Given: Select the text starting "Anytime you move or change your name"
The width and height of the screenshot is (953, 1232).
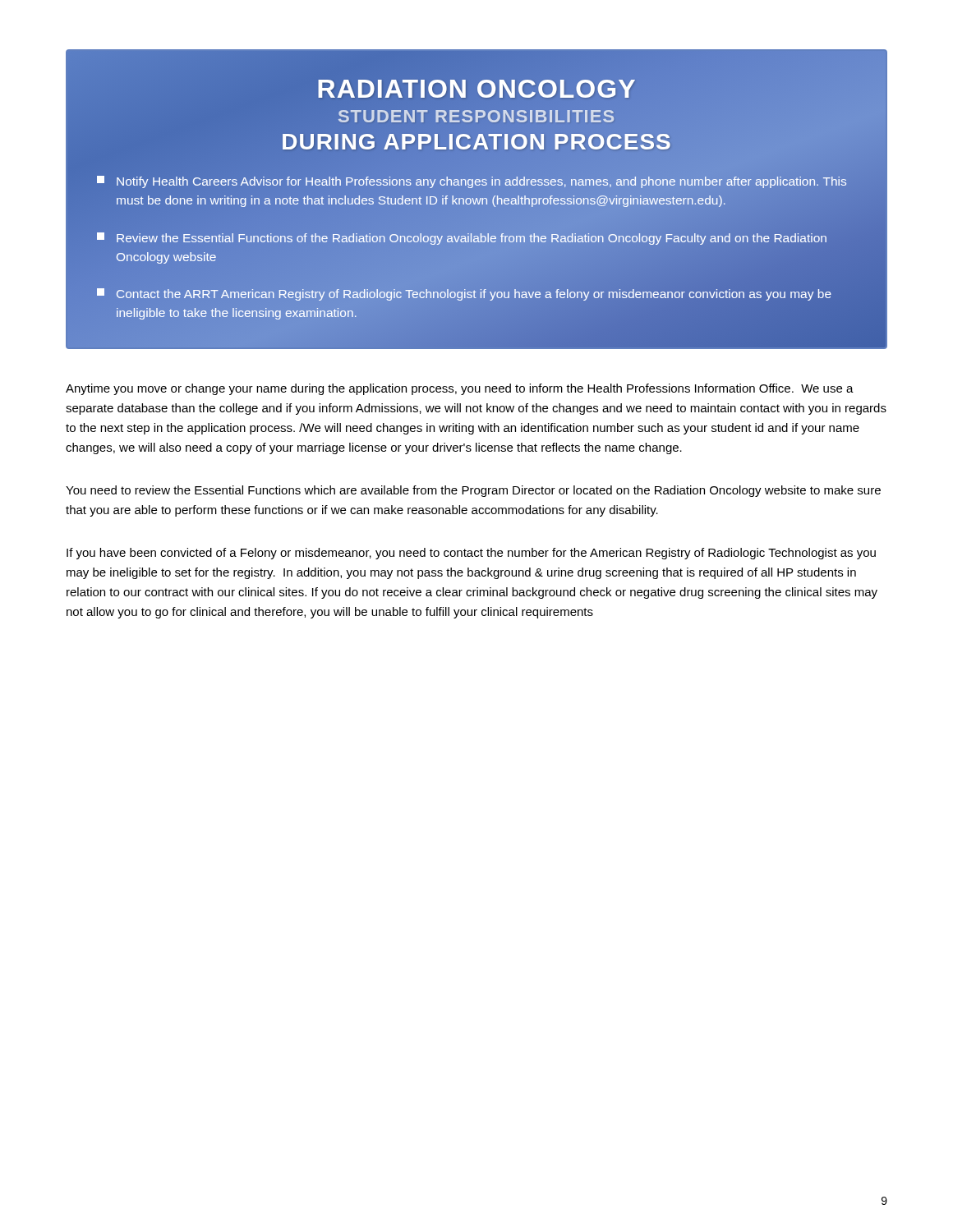Looking at the screenshot, I should click(476, 417).
